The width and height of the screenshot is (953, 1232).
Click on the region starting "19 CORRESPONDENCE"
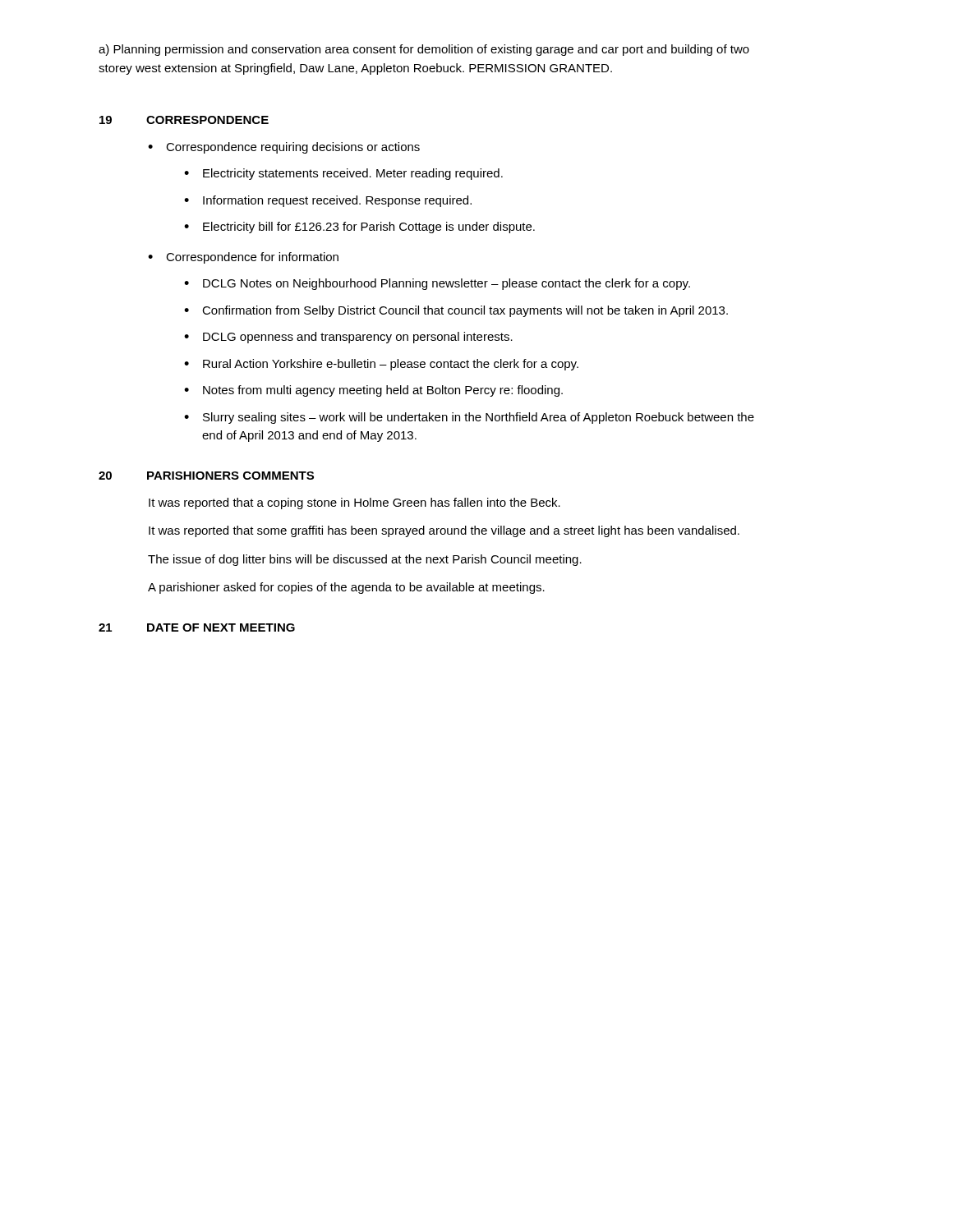click(x=184, y=119)
